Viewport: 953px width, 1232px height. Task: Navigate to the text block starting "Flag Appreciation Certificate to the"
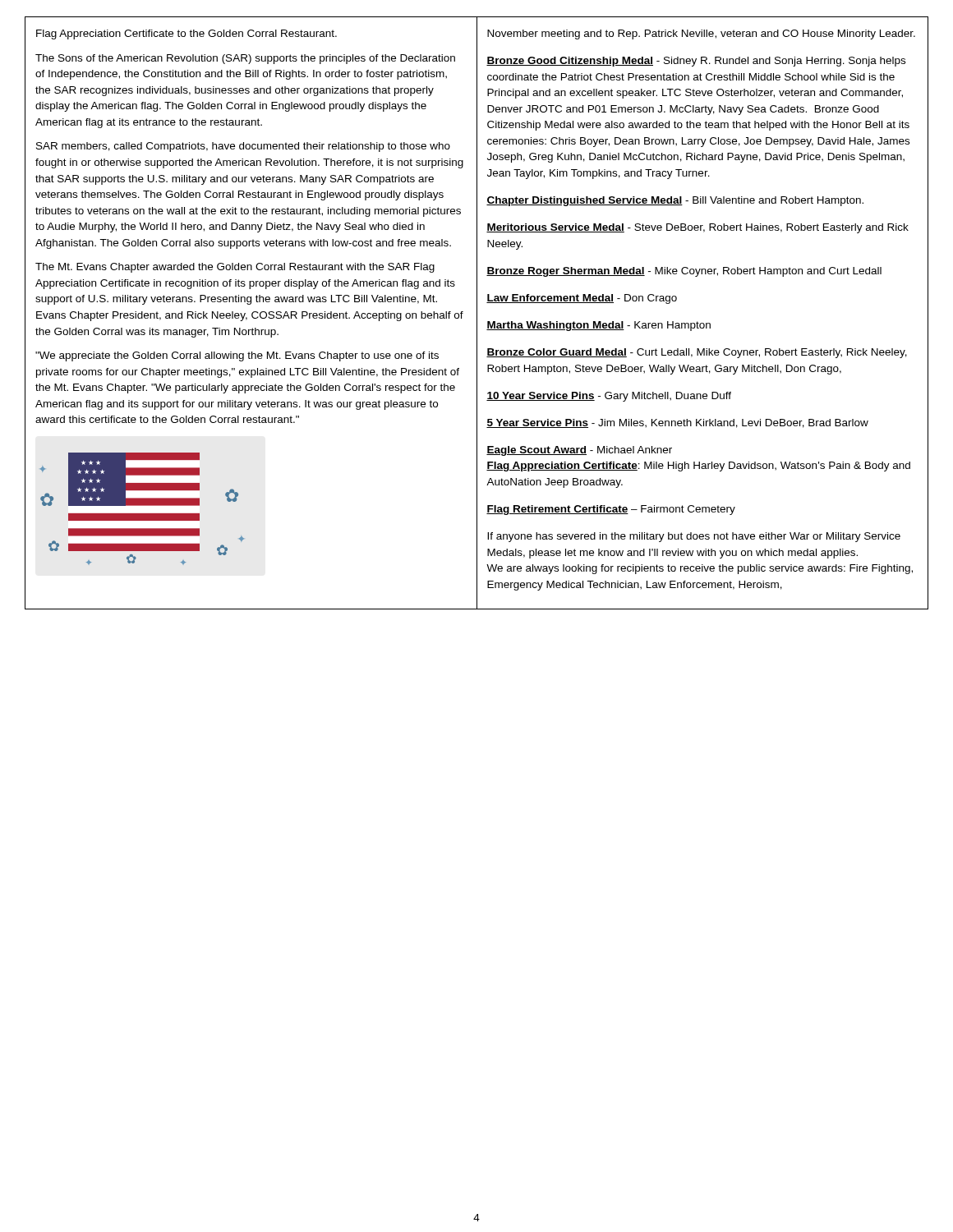(x=251, y=34)
